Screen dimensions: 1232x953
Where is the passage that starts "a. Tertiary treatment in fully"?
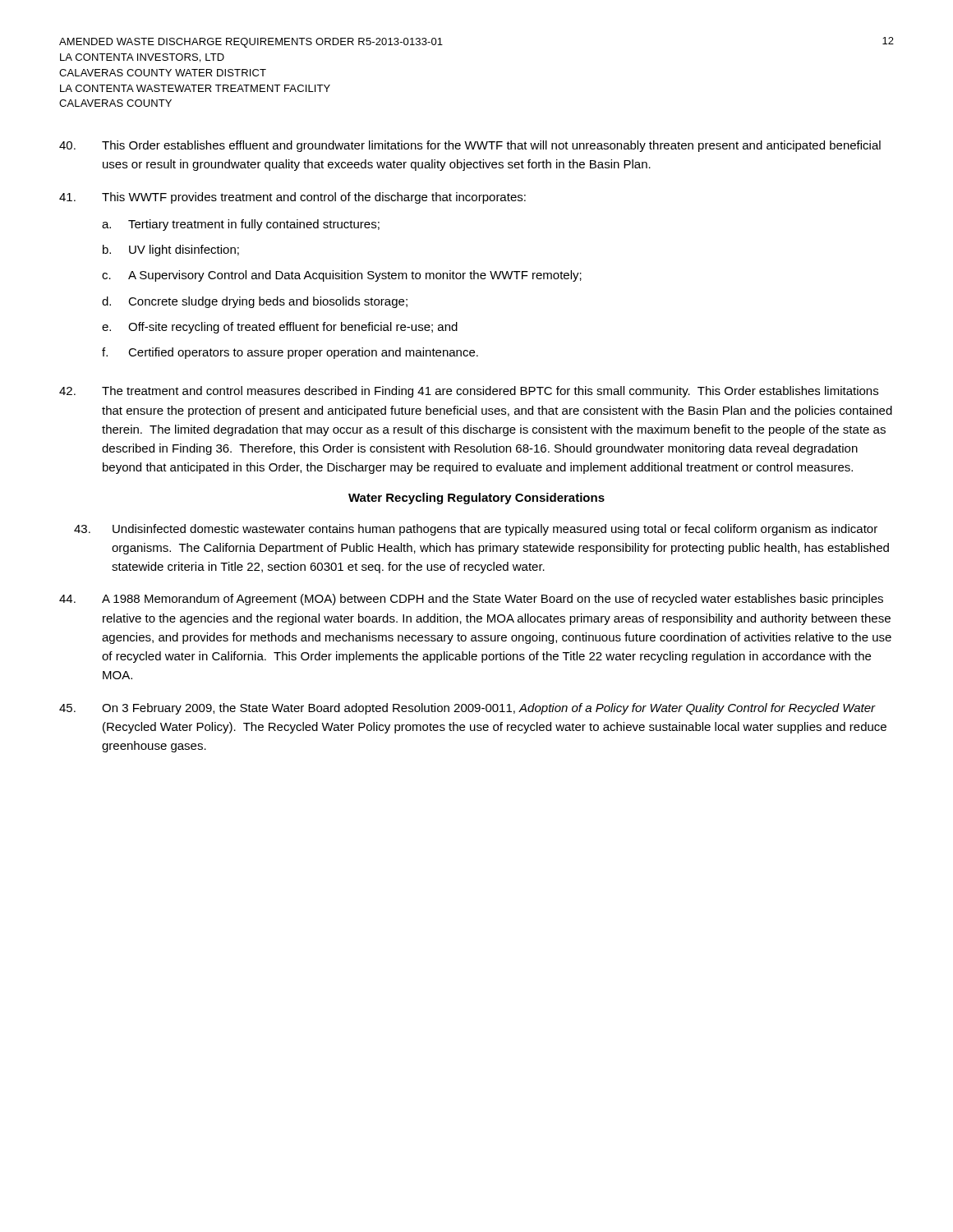[x=241, y=225]
